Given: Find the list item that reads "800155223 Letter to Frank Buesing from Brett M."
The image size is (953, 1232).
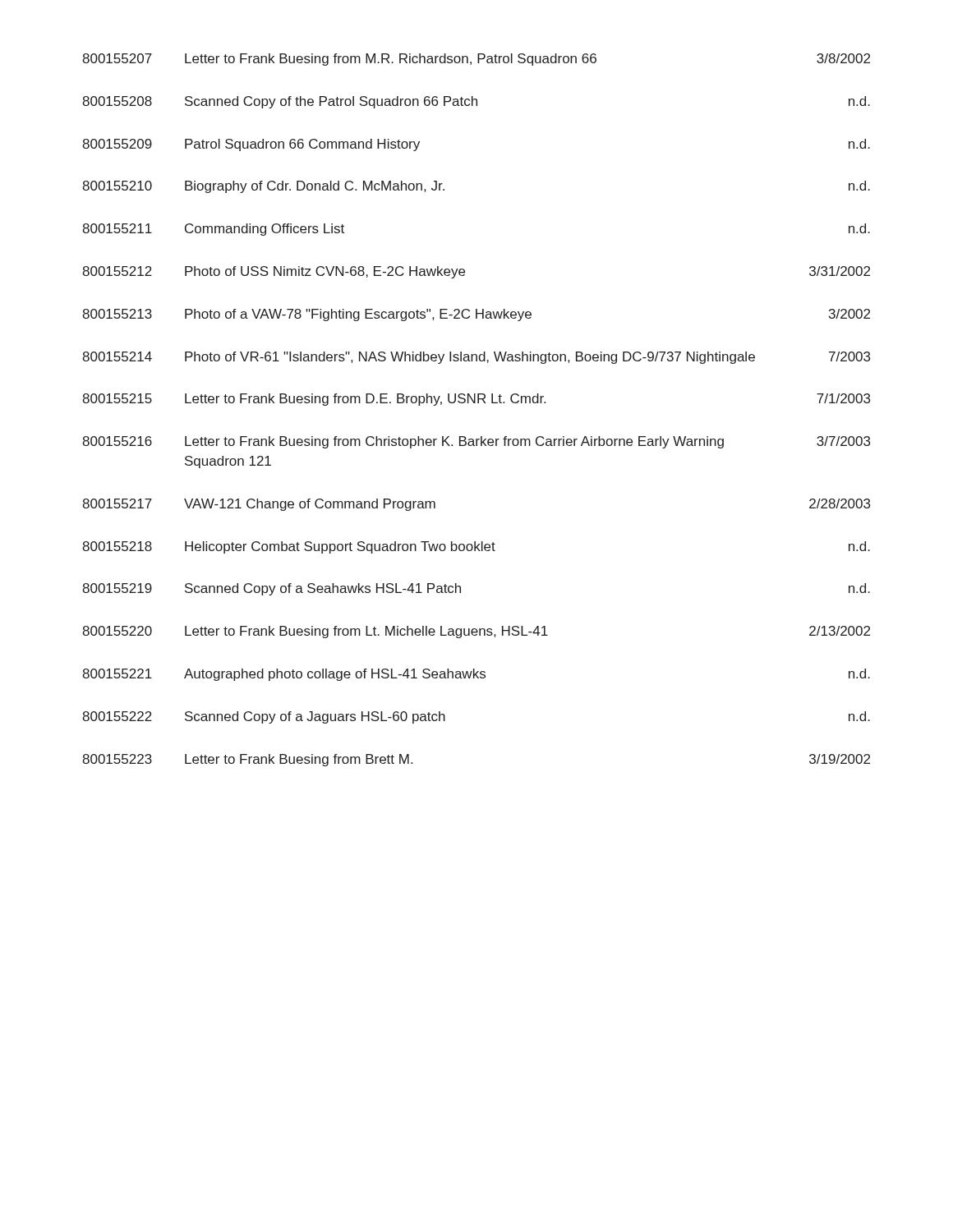Looking at the screenshot, I should tap(117, 759).
